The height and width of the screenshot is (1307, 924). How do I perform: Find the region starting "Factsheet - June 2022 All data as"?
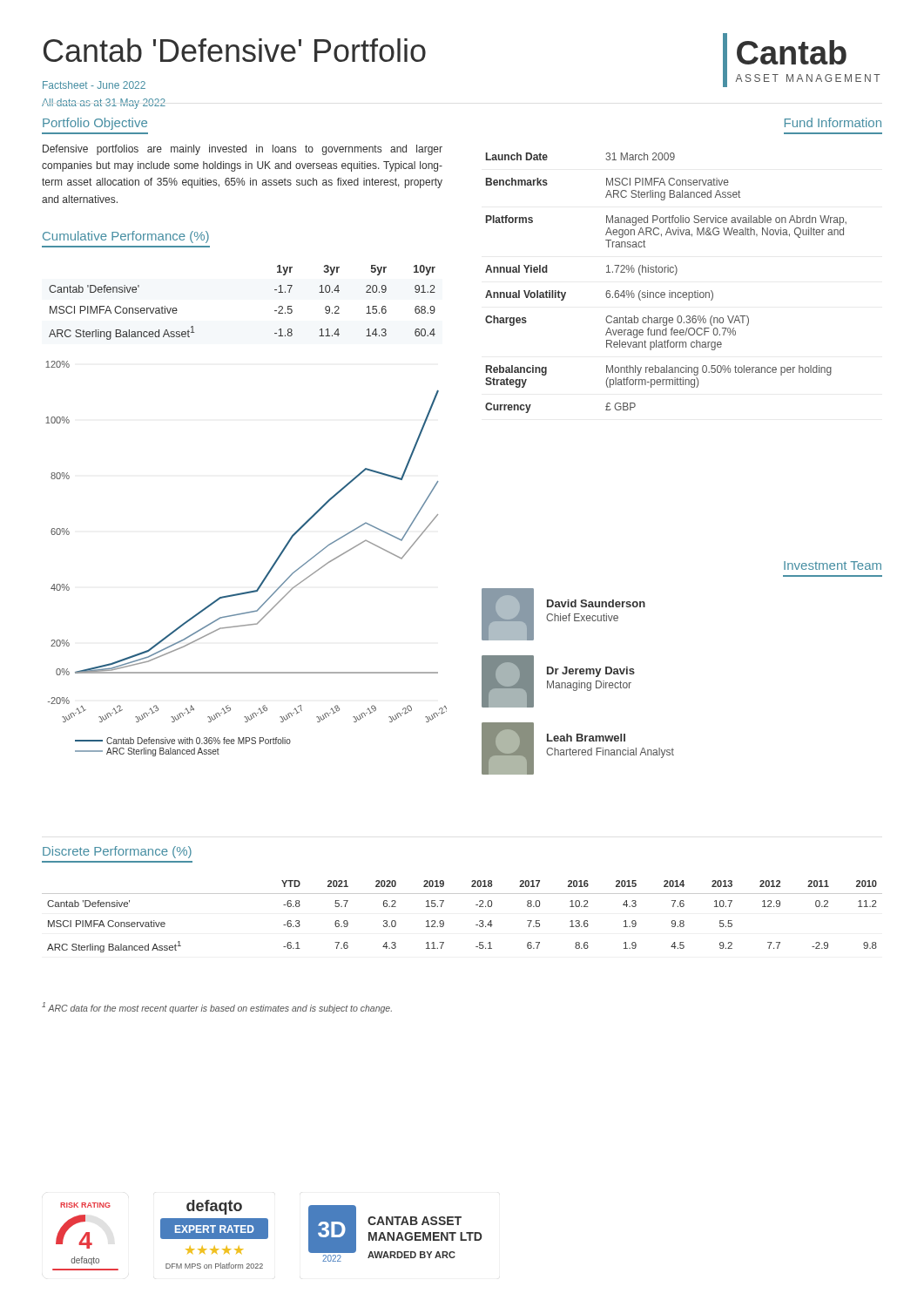click(x=104, y=94)
